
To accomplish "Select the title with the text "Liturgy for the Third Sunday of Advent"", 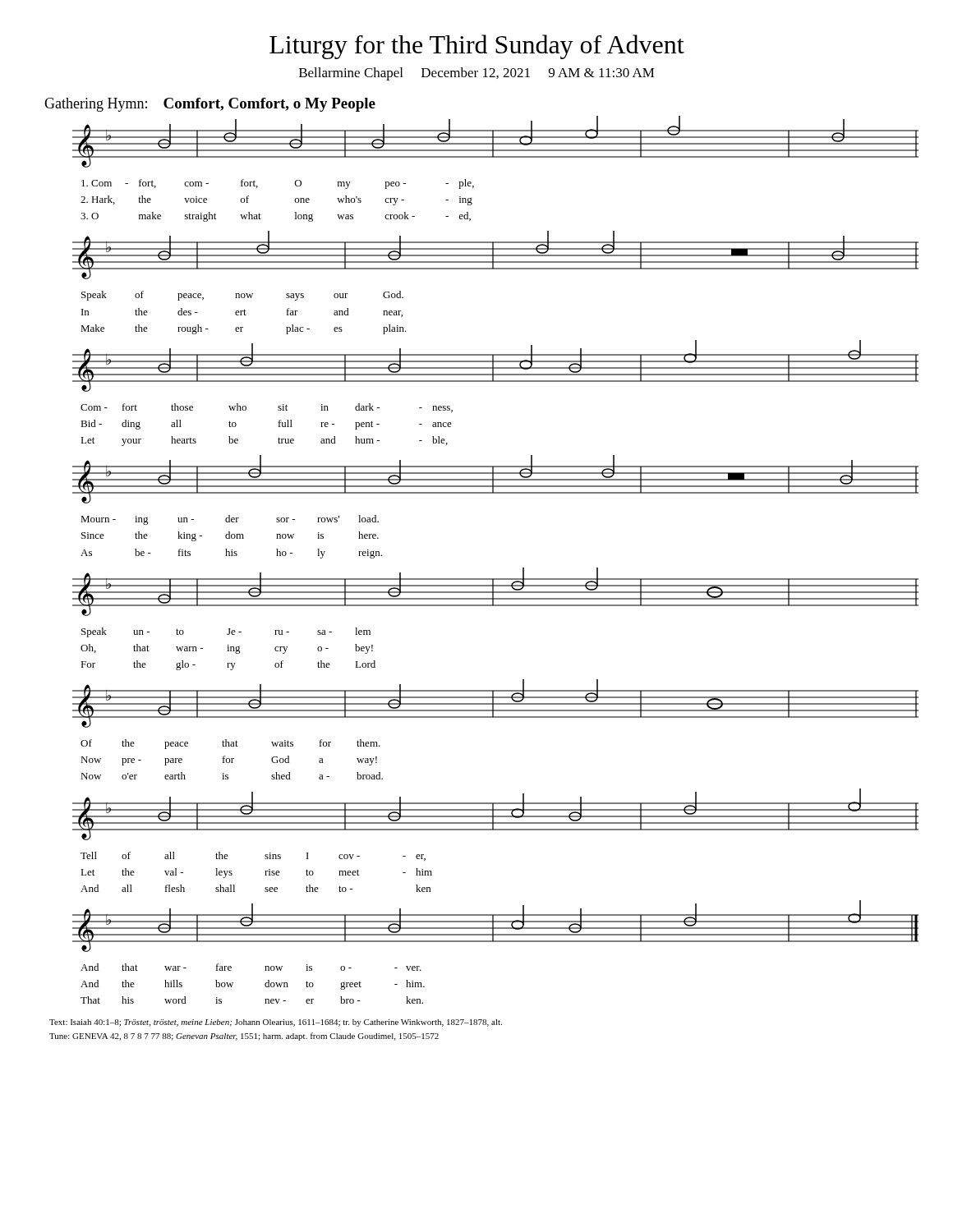I will tap(476, 45).
